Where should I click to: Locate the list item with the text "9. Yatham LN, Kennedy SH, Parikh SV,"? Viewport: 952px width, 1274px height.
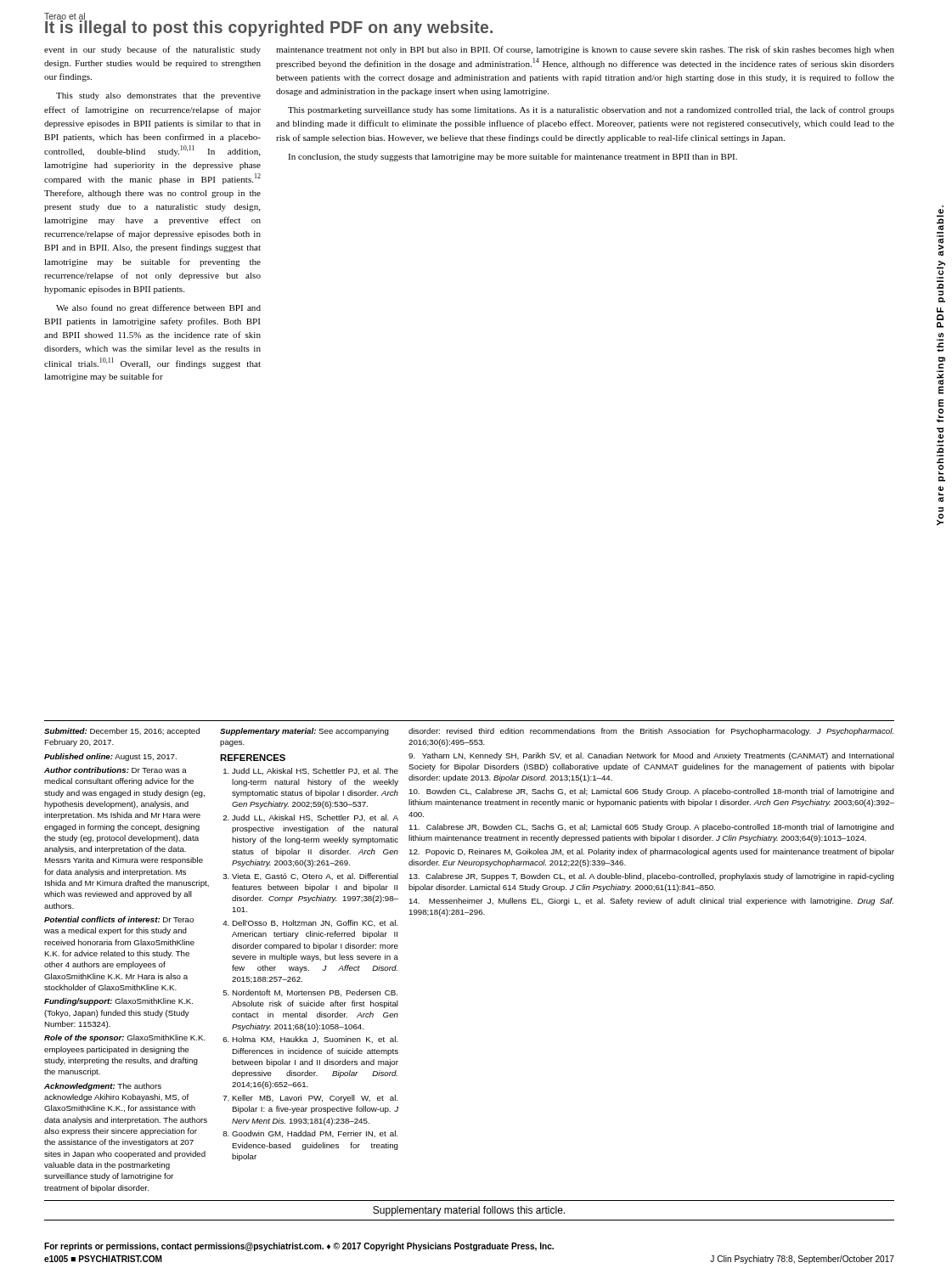click(x=651, y=767)
